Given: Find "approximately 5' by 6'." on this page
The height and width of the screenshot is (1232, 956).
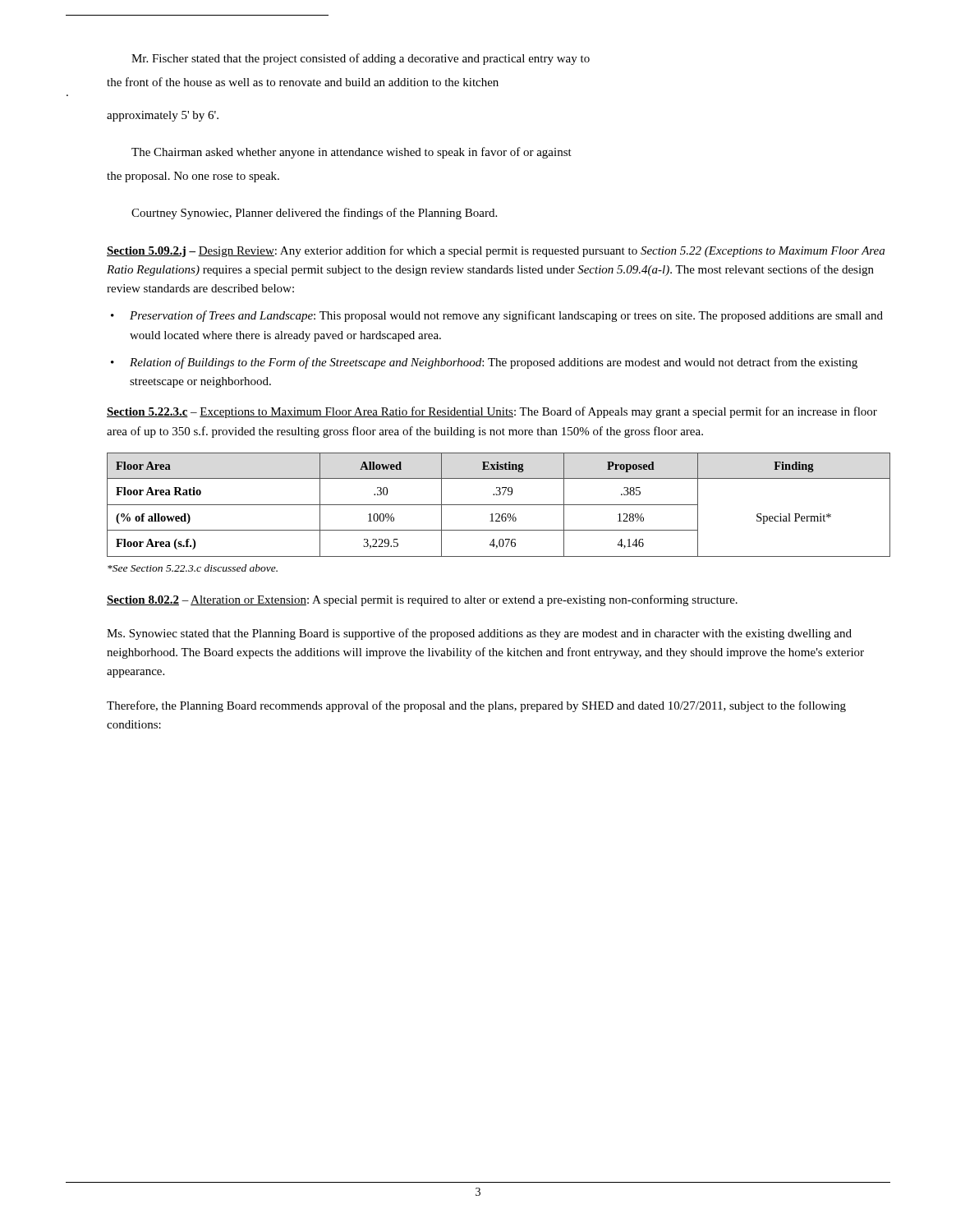Looking at the screenshot, I should [x=163, y=115].
